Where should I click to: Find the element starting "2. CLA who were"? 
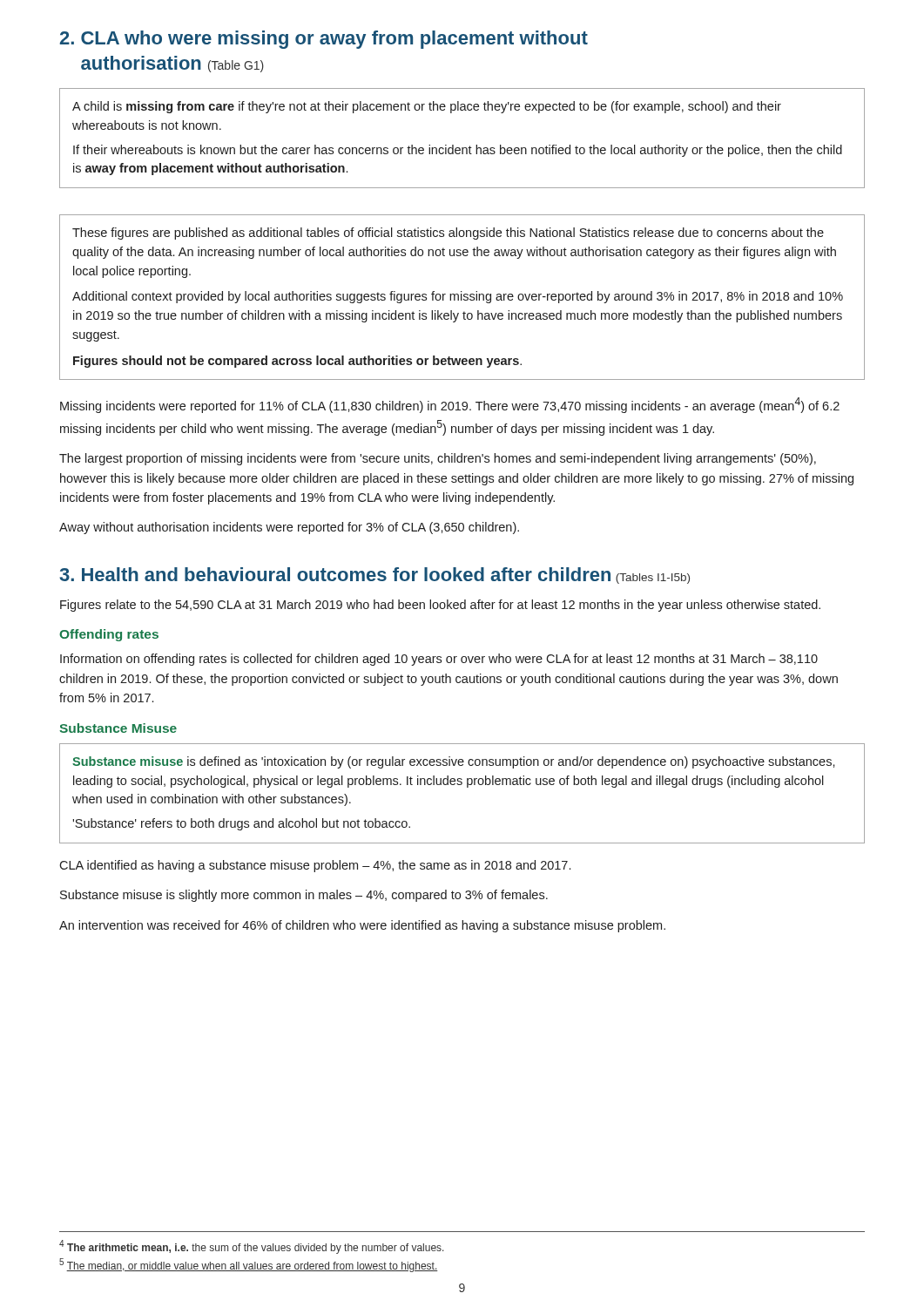pyautogui.click(x=462, y=51)
